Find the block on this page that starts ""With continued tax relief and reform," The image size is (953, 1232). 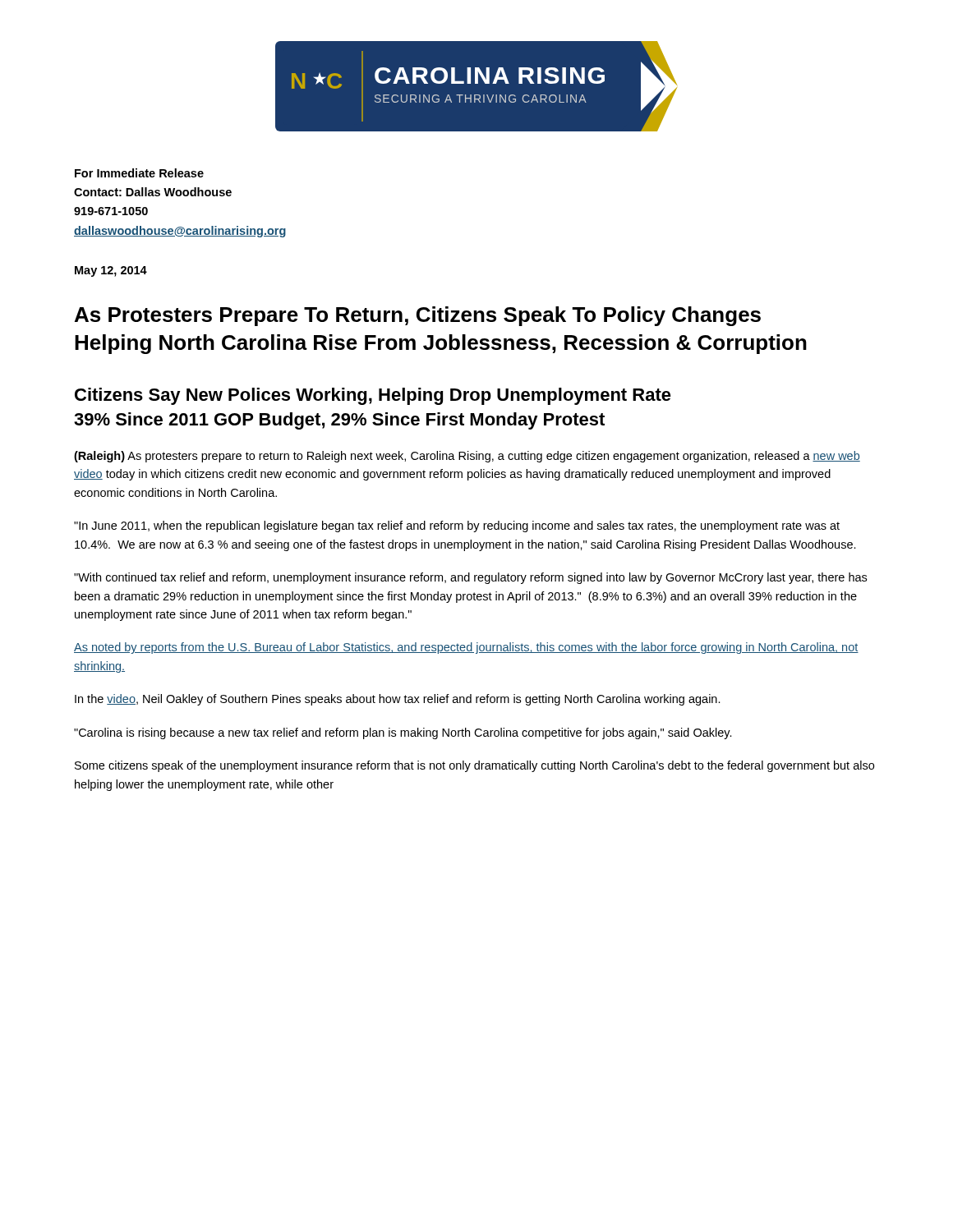tap(471, 596)
